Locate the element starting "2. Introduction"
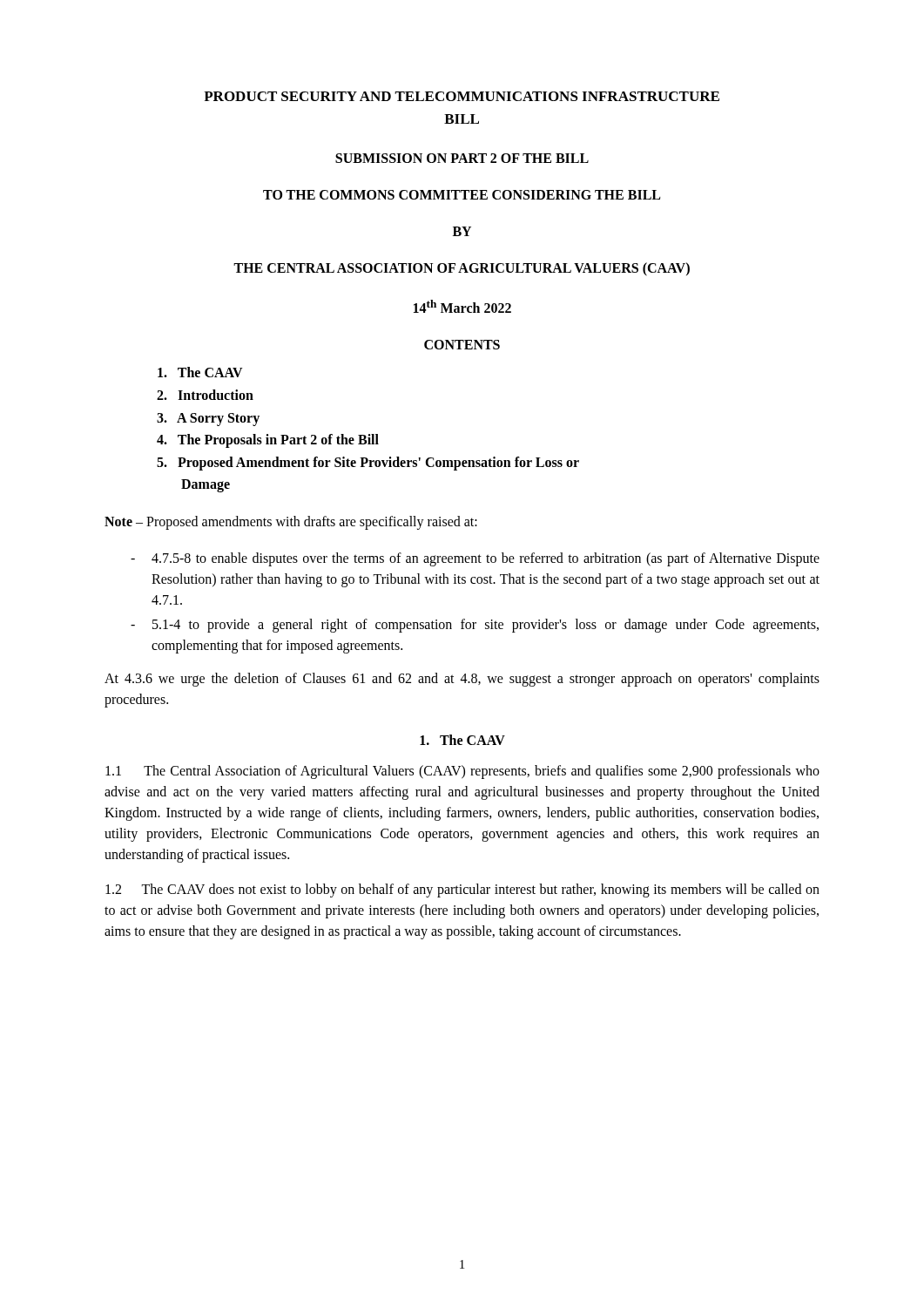This screenshot has width=924, height=1307. [x=205, y=395]
